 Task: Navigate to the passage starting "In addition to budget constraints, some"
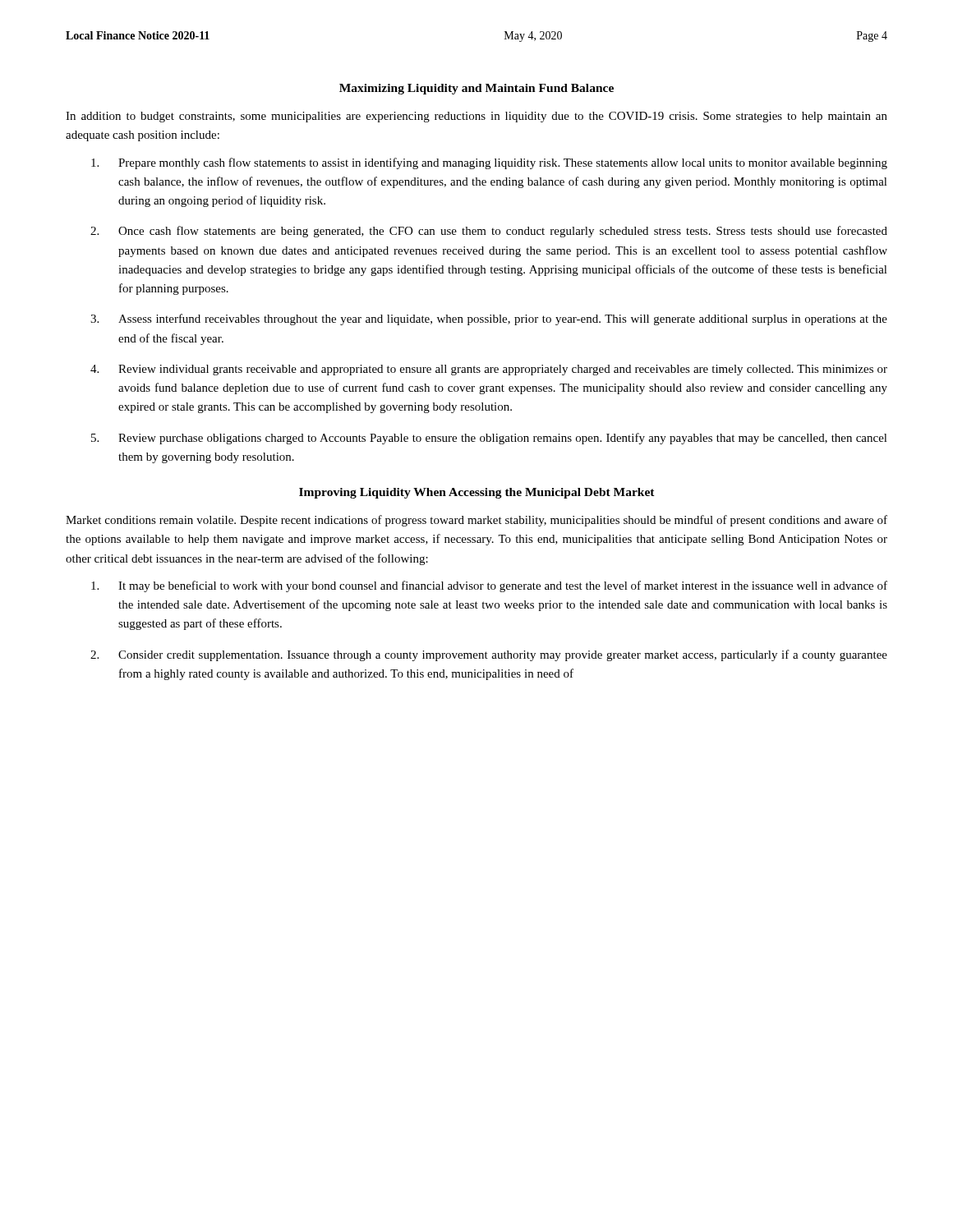coord(476,125)
